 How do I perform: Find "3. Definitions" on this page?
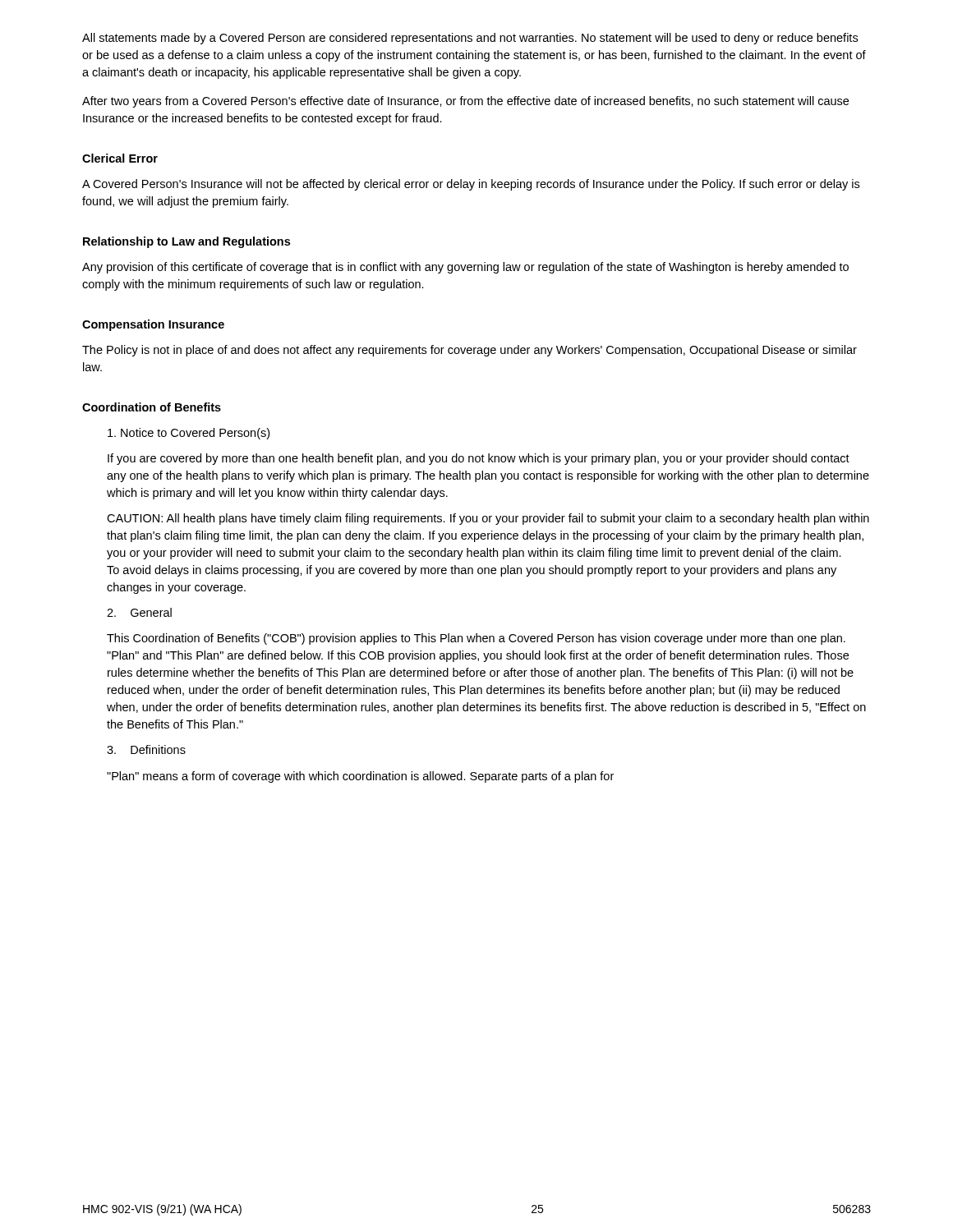click(x=146, y=750)
